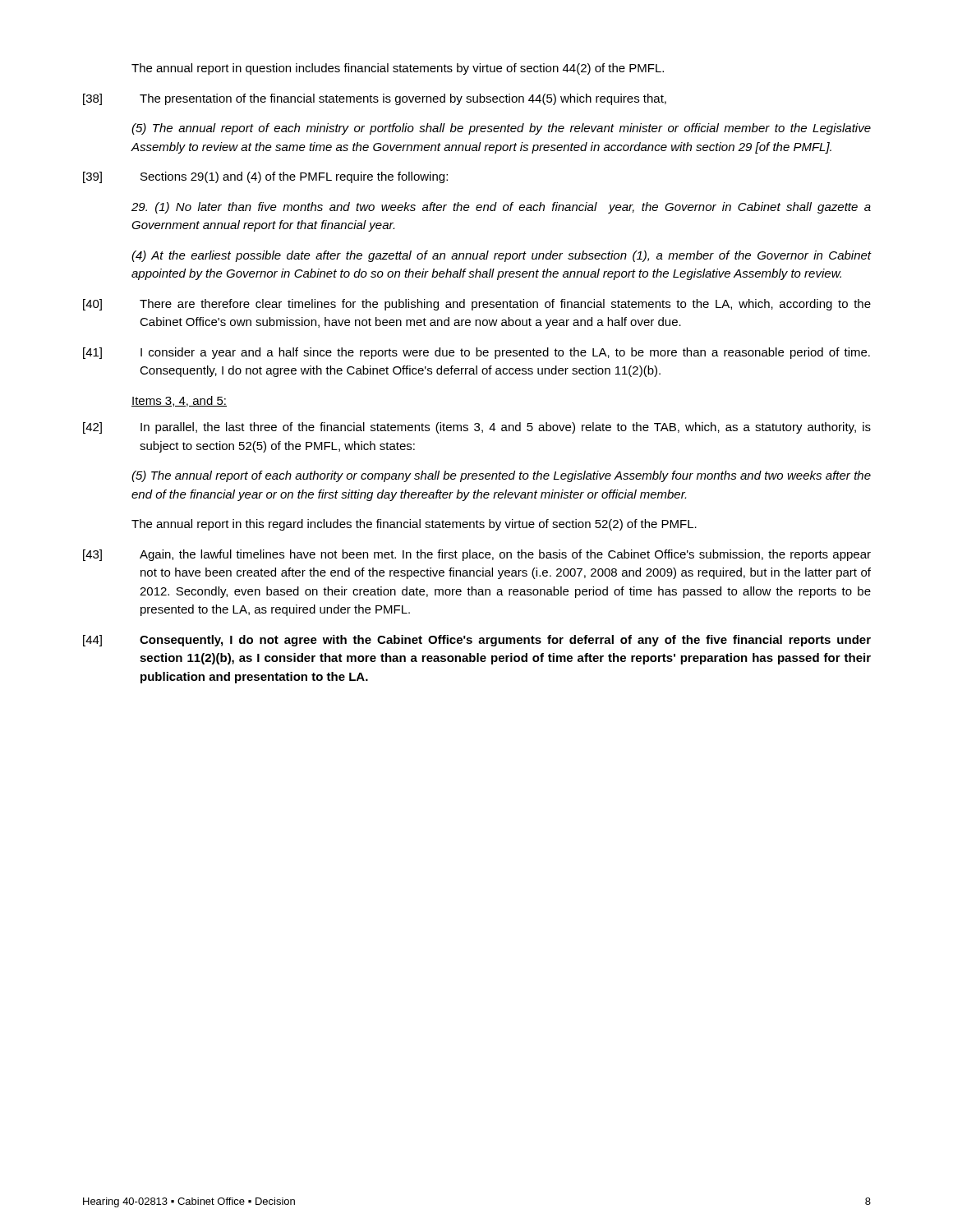Select the text block starting "The annual report in question"
The height and width of the screenshot is (1232, 953).
398,68
